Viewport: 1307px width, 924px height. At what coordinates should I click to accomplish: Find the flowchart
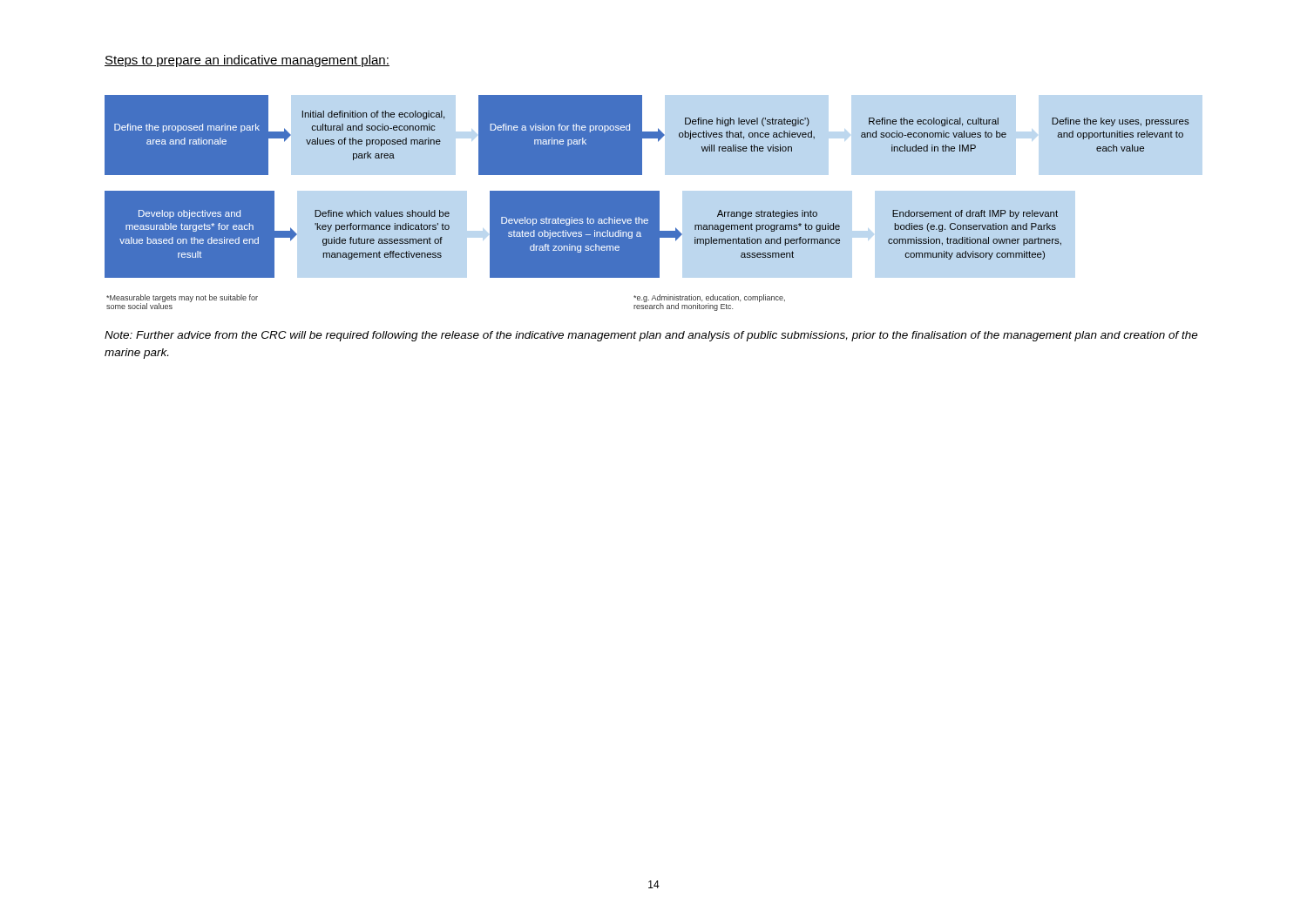coord(654,203)
